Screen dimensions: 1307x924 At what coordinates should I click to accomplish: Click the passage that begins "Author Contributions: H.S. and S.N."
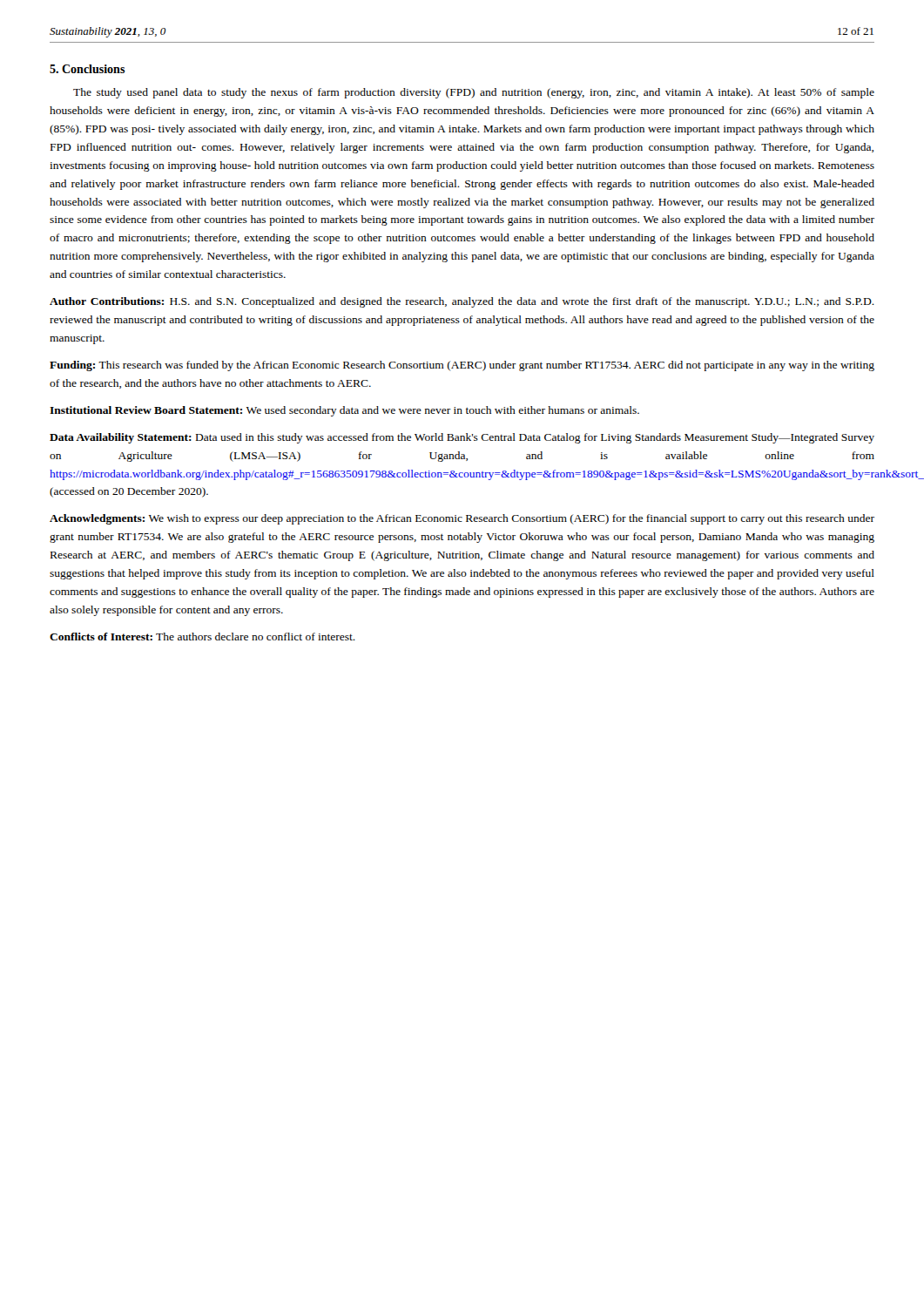(x=462, y=319)
